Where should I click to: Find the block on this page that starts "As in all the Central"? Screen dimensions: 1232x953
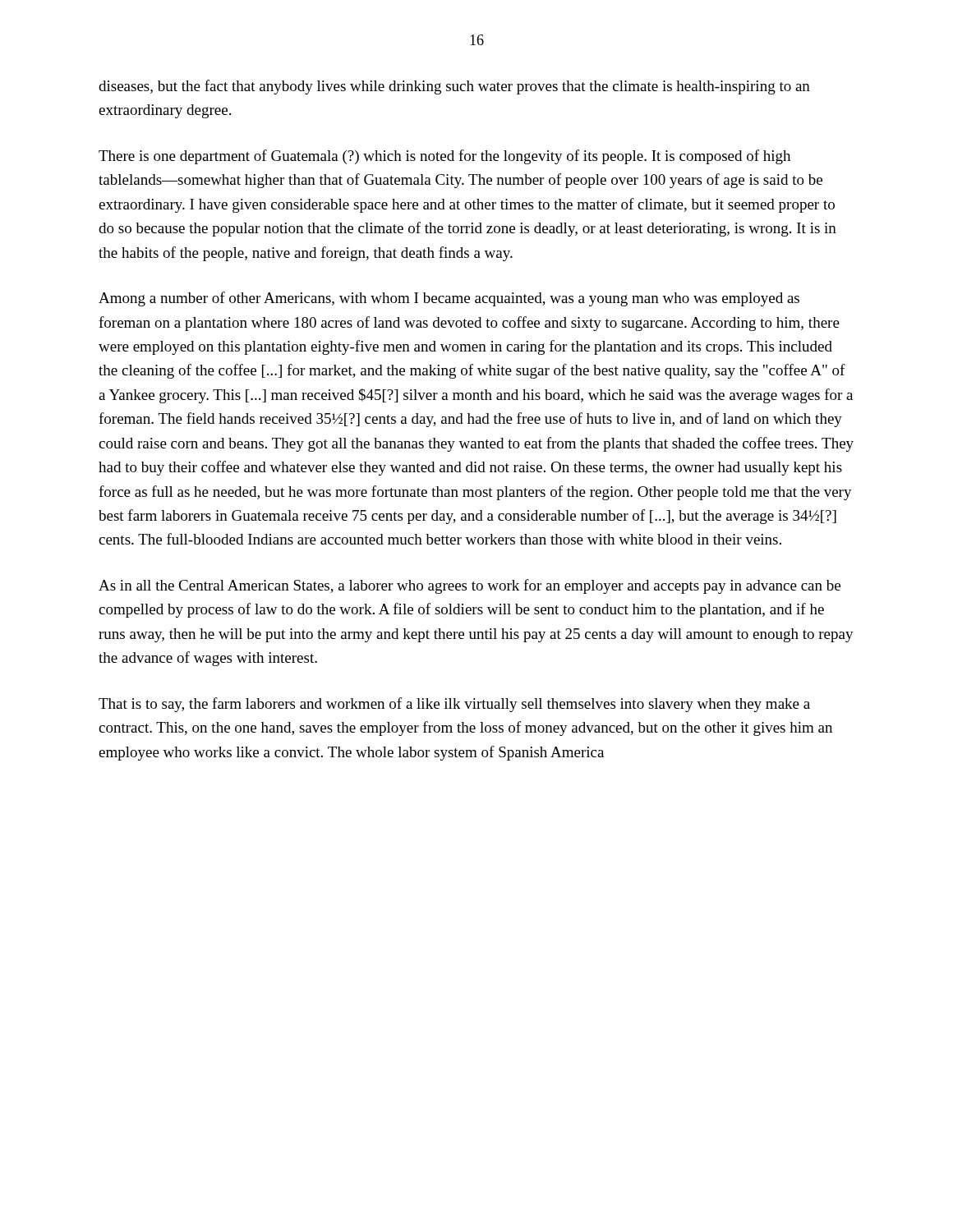coord(476,622)
